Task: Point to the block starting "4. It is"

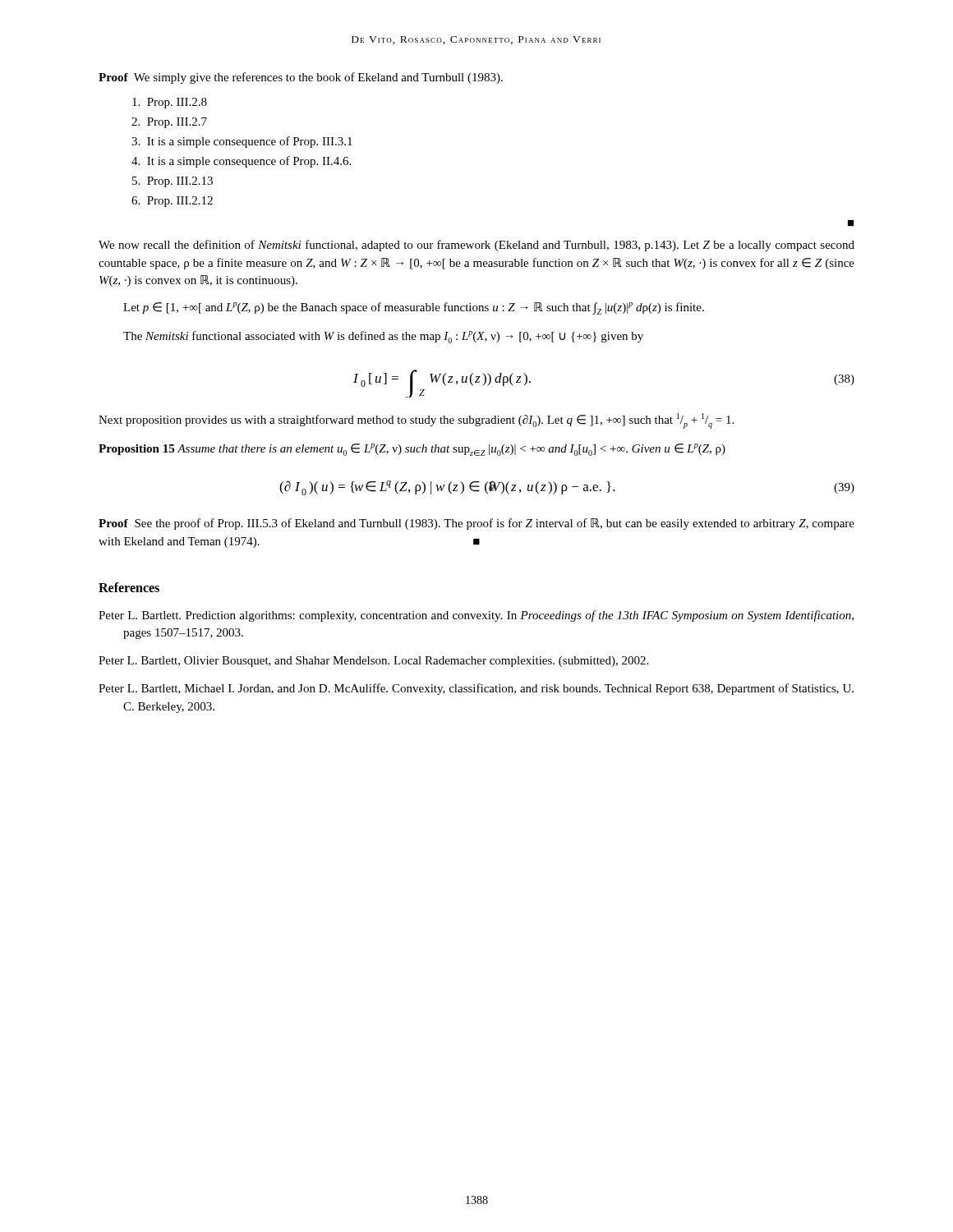Action: coord(242,161)
